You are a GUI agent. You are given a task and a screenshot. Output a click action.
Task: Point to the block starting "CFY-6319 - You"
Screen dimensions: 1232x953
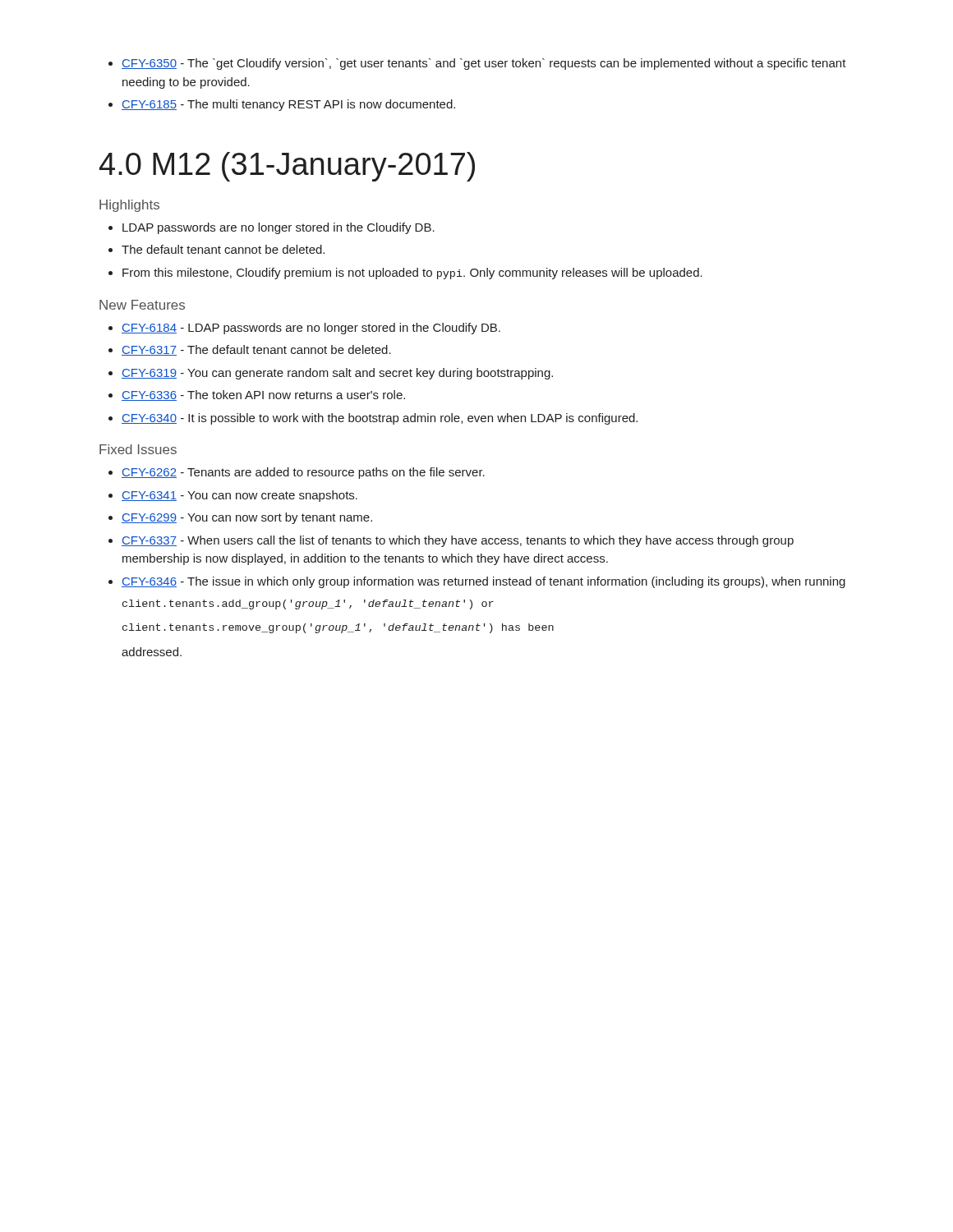tap(338, 372)
